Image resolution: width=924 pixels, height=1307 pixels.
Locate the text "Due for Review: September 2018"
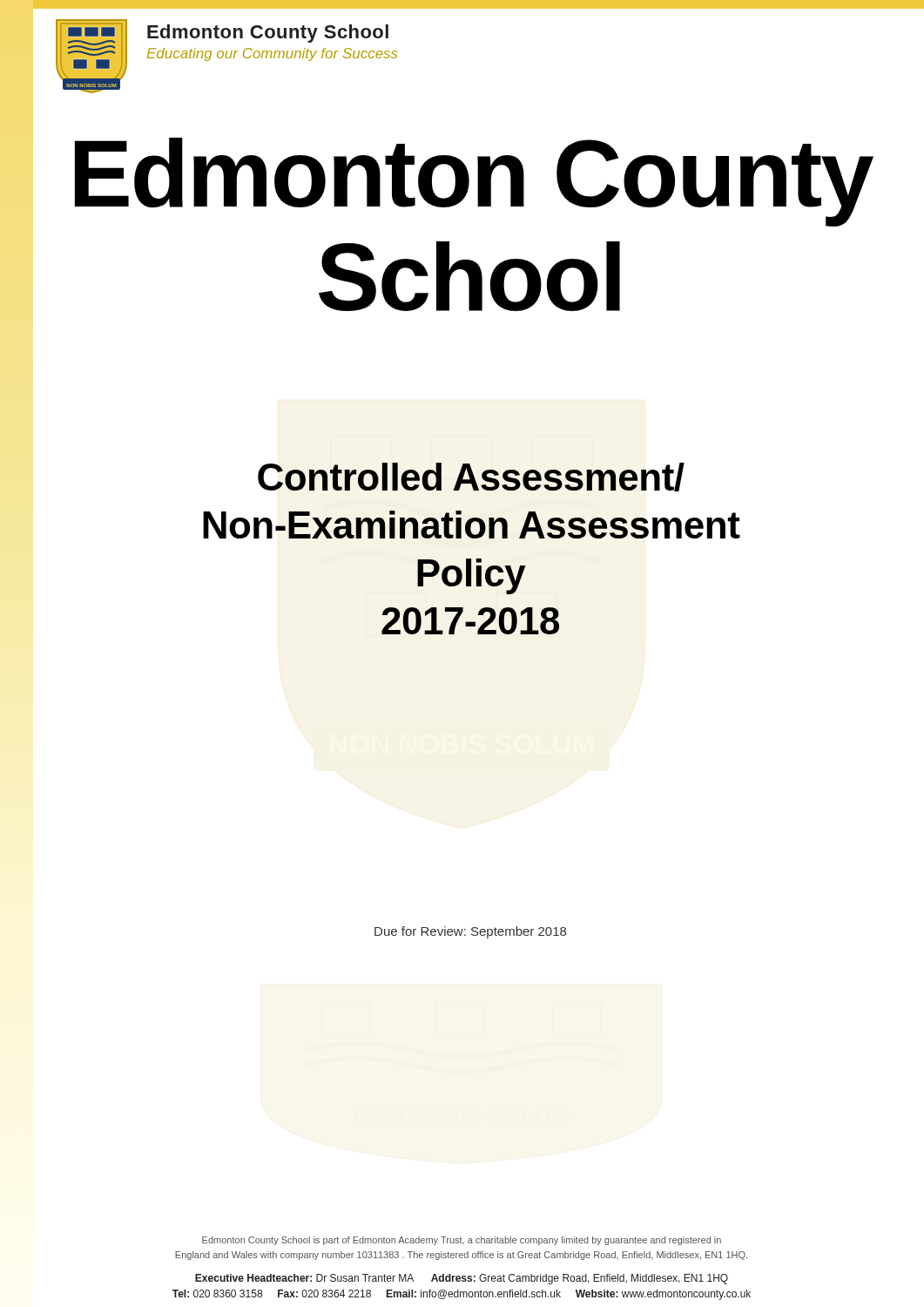tap(470, 931)
